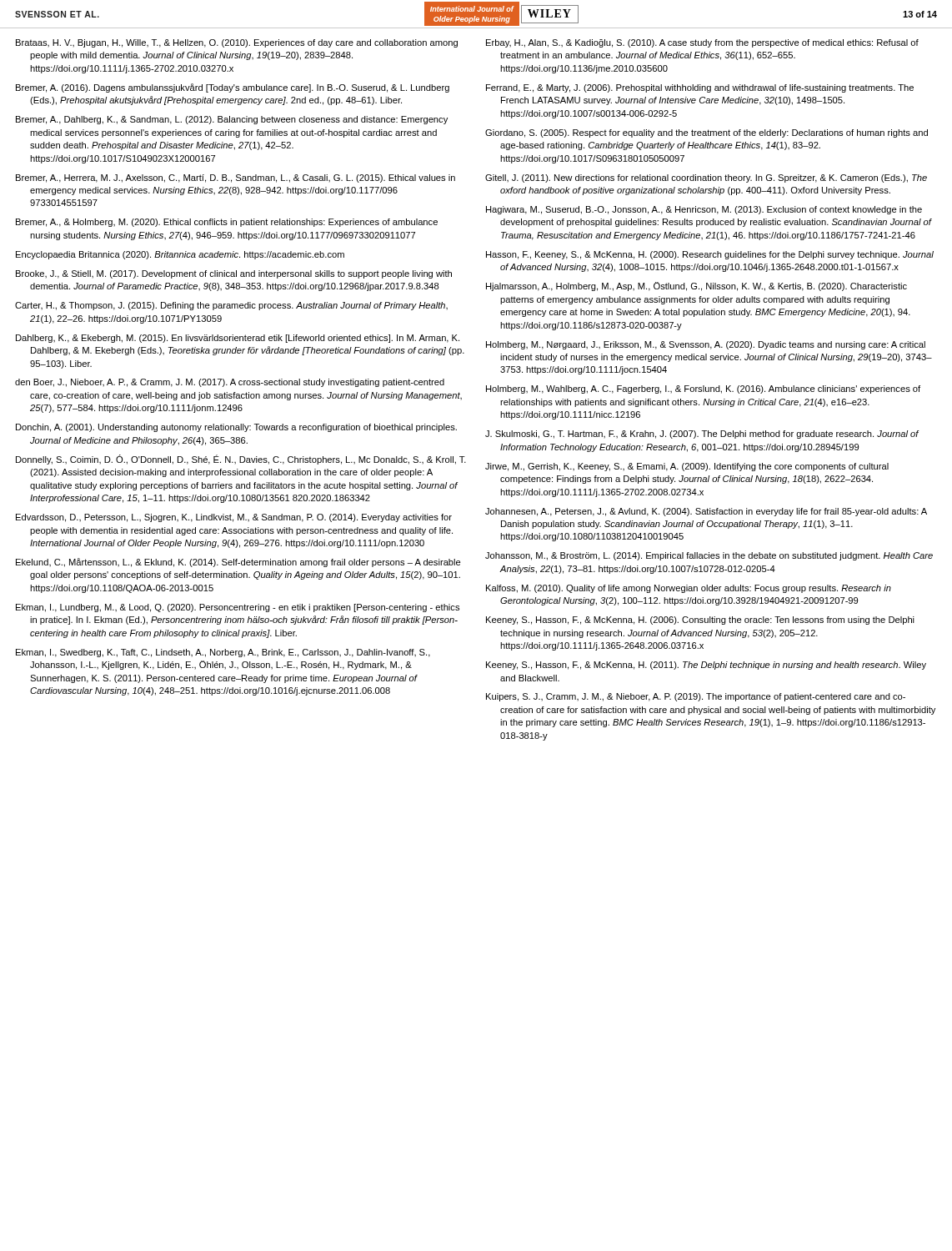Image resolution: width=952 pixels, height=1251 pixels.
Task: Locate the list item with the text "Giordano, S. (2005). Respect for"
Action: pyautogui.click(x=707, y=145)
